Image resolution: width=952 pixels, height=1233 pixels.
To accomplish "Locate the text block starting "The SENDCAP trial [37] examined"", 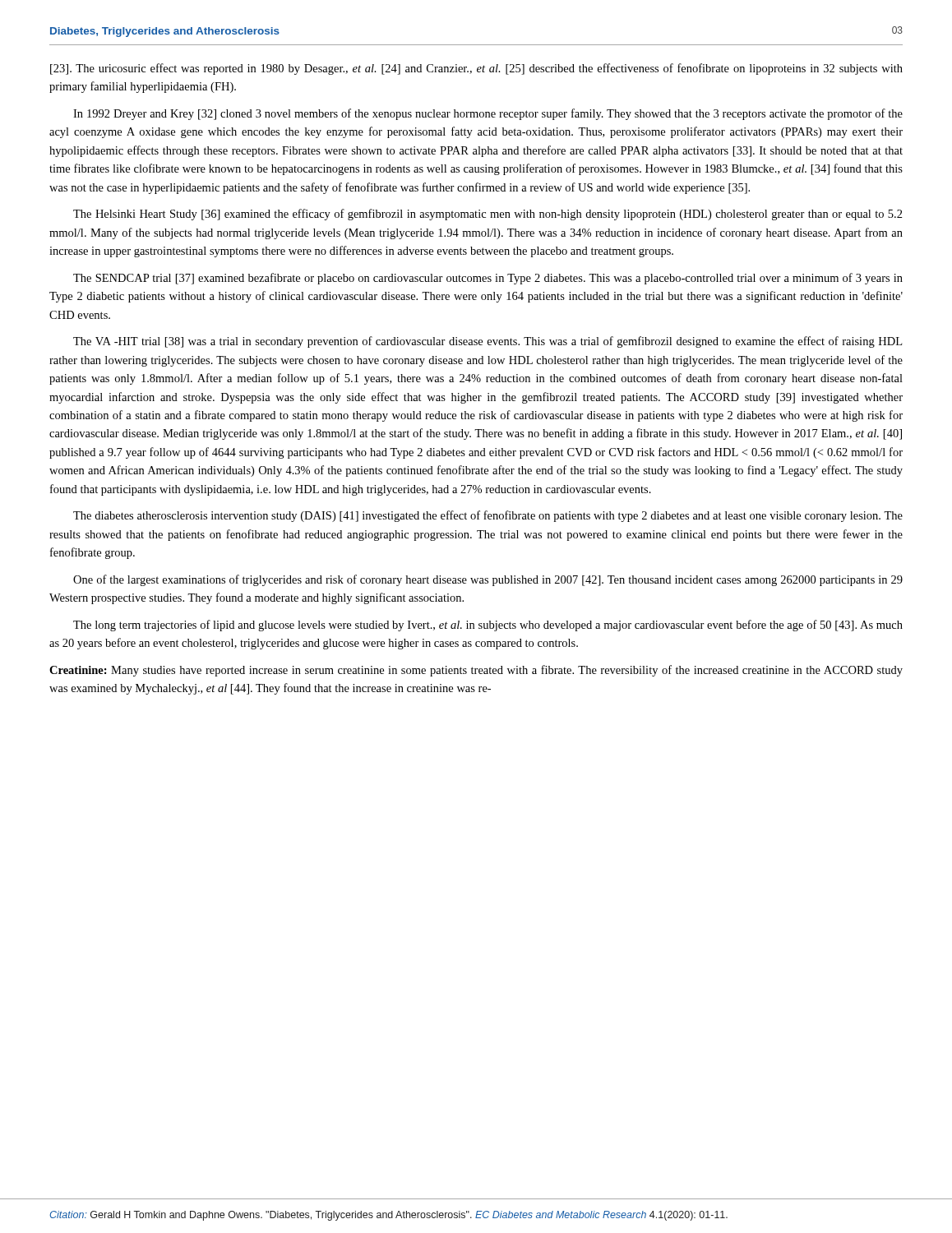I will coord(476,296).
